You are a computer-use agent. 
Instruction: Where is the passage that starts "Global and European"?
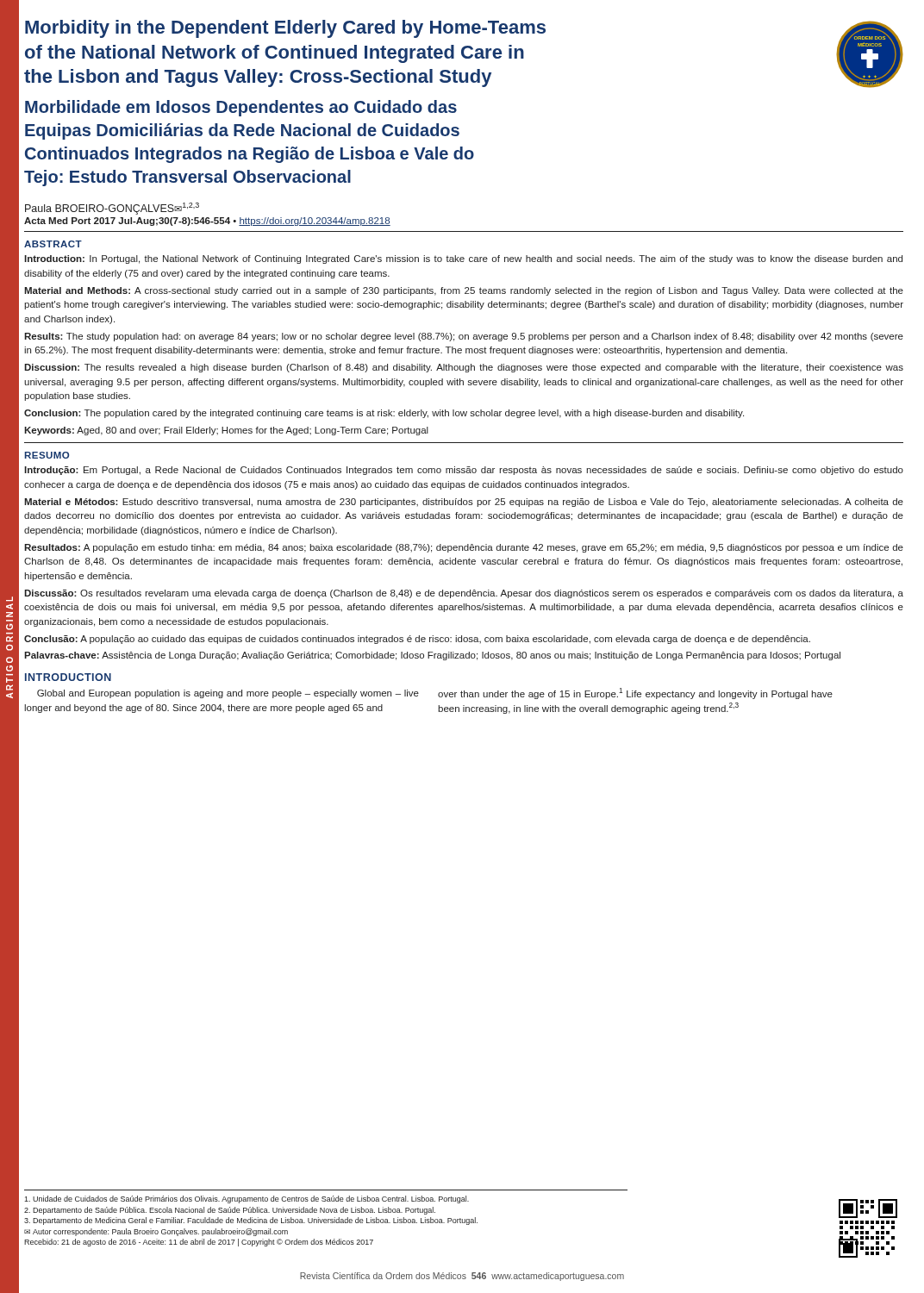222,700
